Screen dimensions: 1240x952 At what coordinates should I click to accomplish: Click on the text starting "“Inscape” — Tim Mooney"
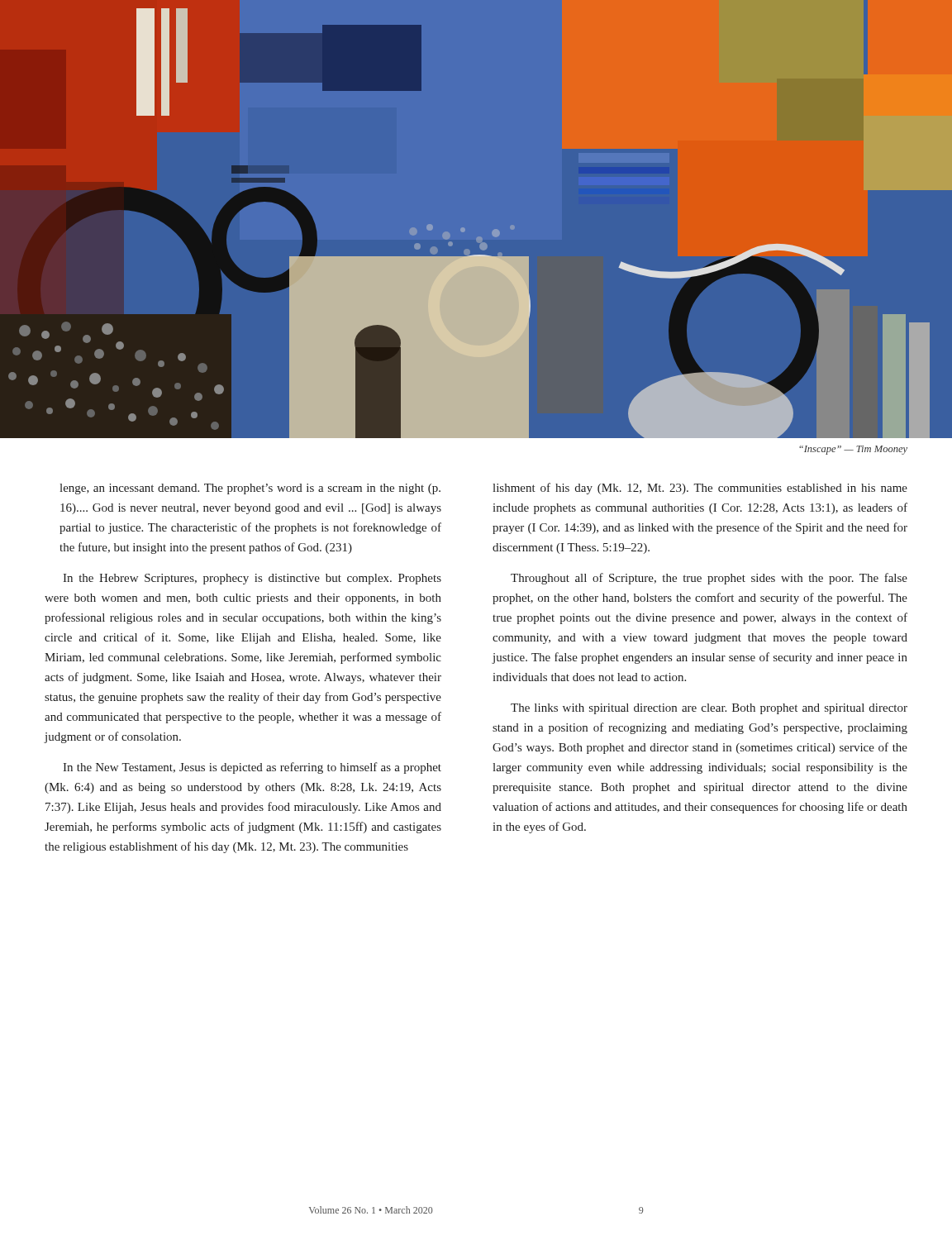point(853,449)
